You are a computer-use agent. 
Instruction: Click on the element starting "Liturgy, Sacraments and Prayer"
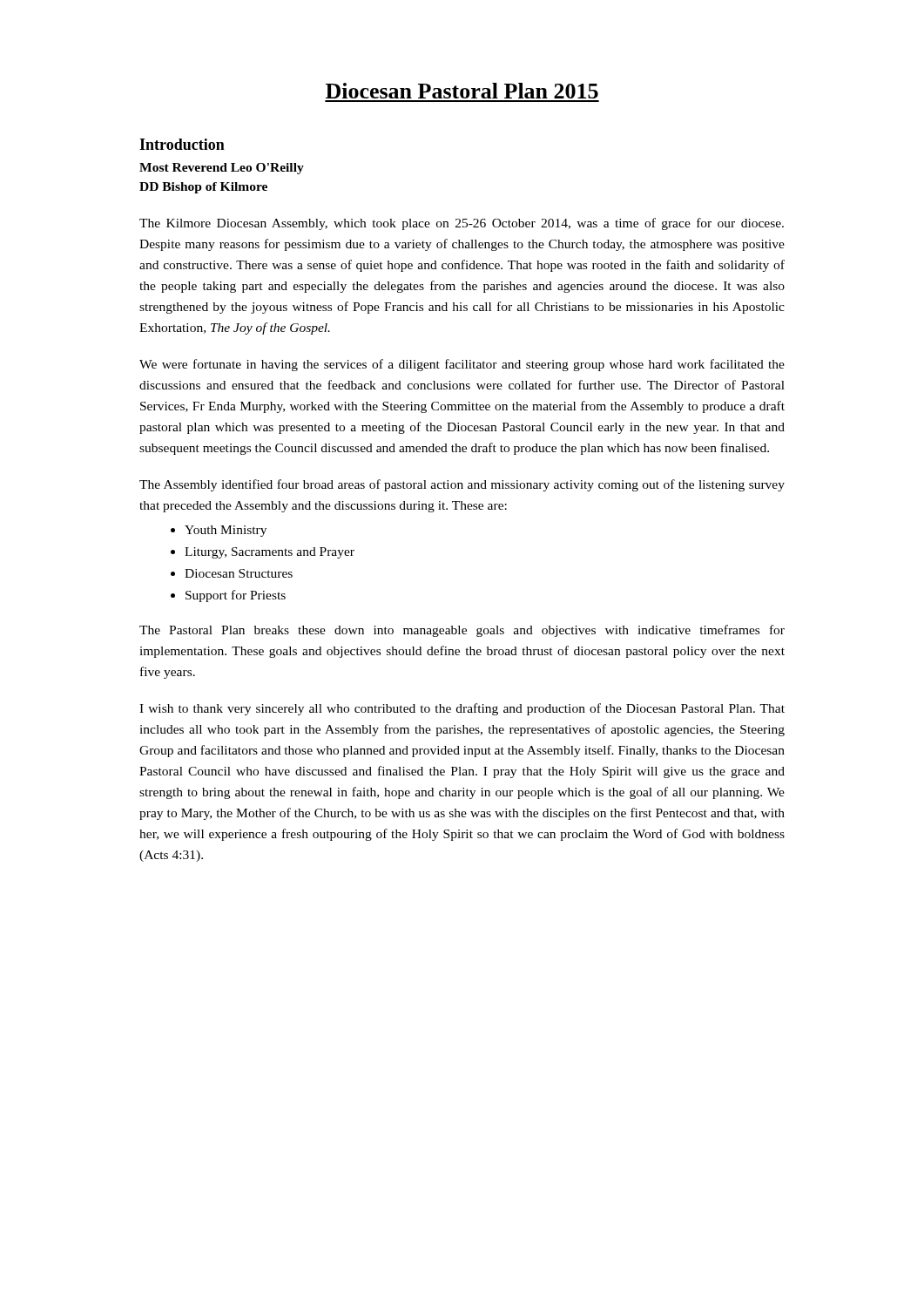click(270, 551)
